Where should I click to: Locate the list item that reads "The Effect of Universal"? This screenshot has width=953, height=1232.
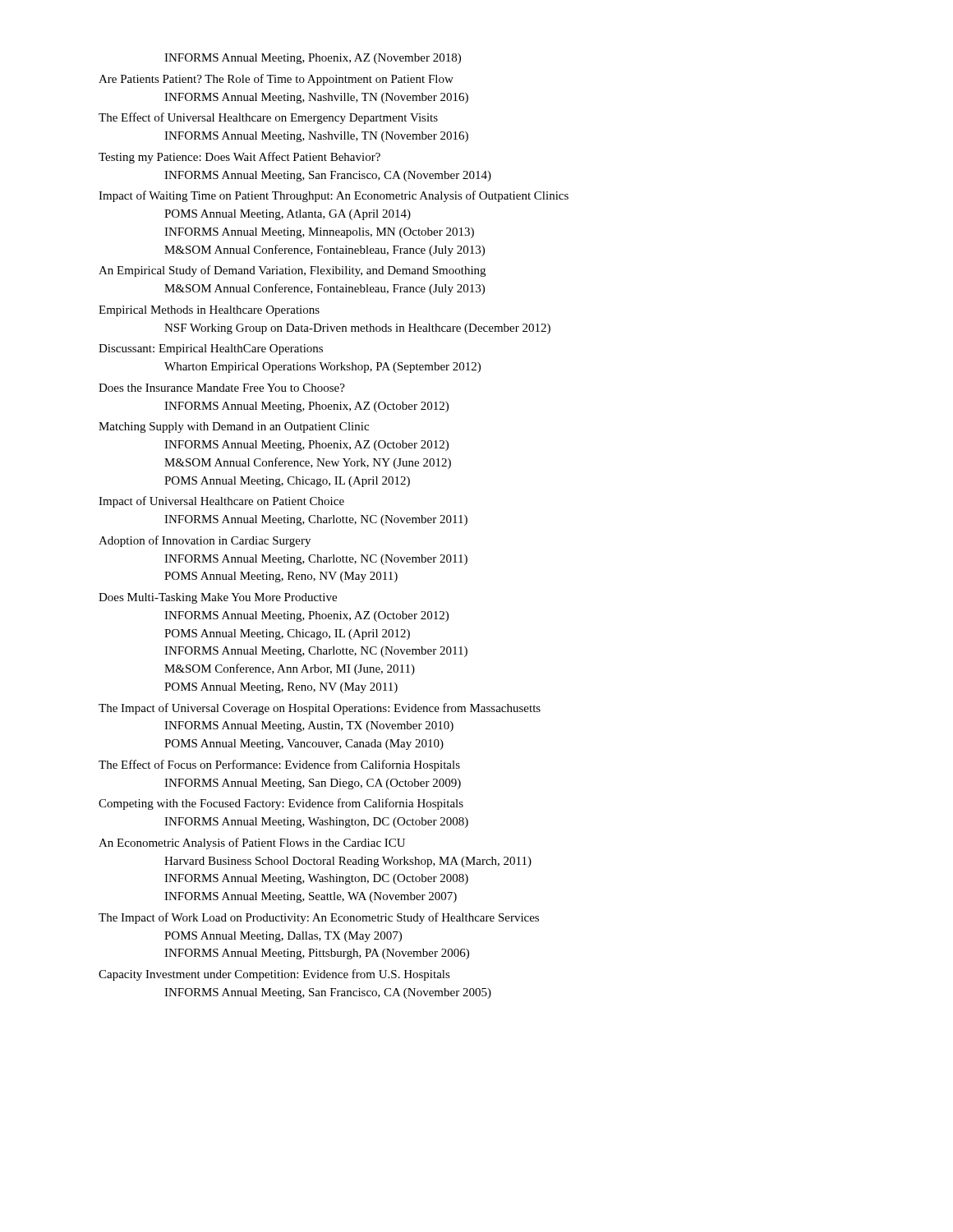[476, 127]
